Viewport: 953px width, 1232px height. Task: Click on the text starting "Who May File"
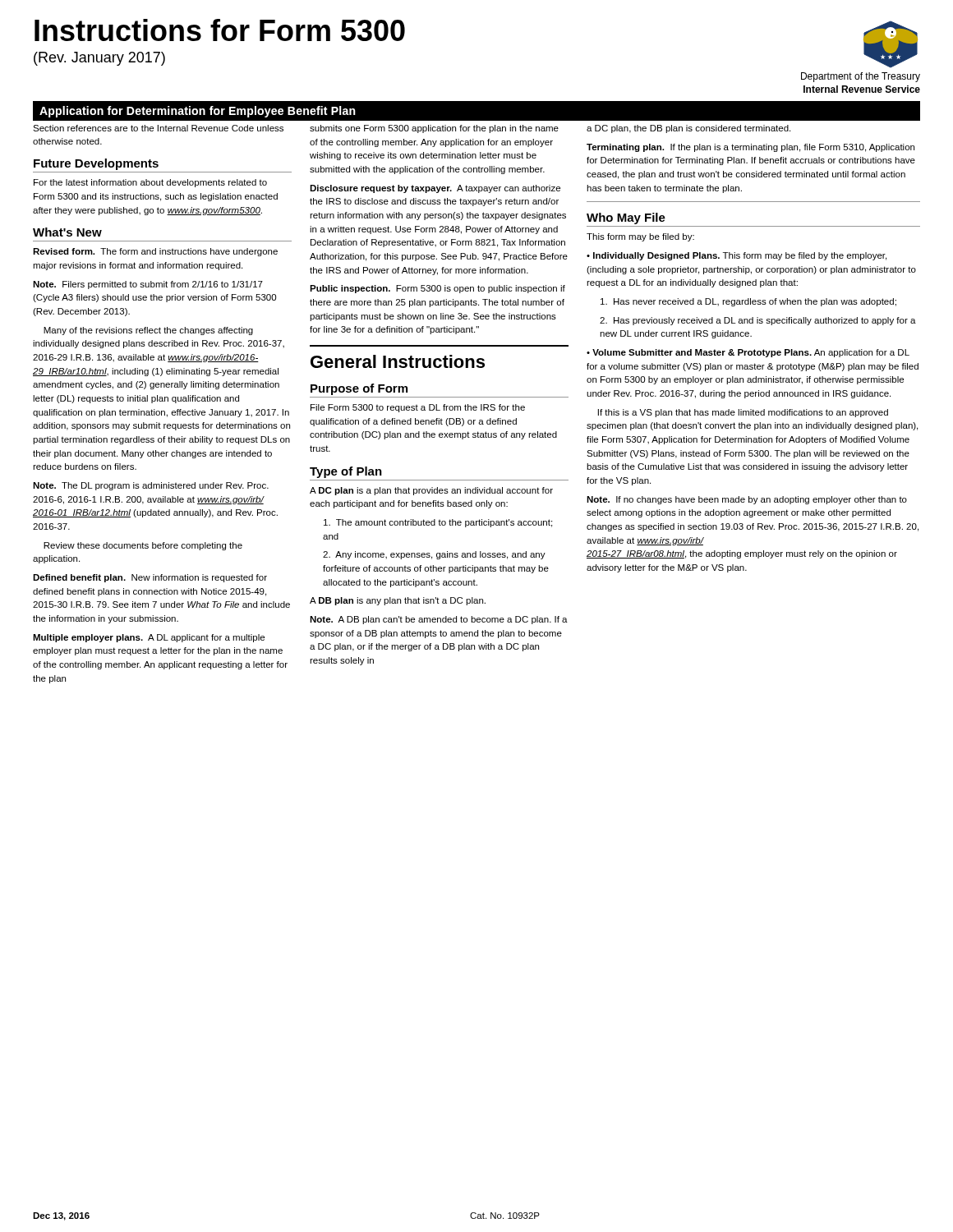point(626,218)
